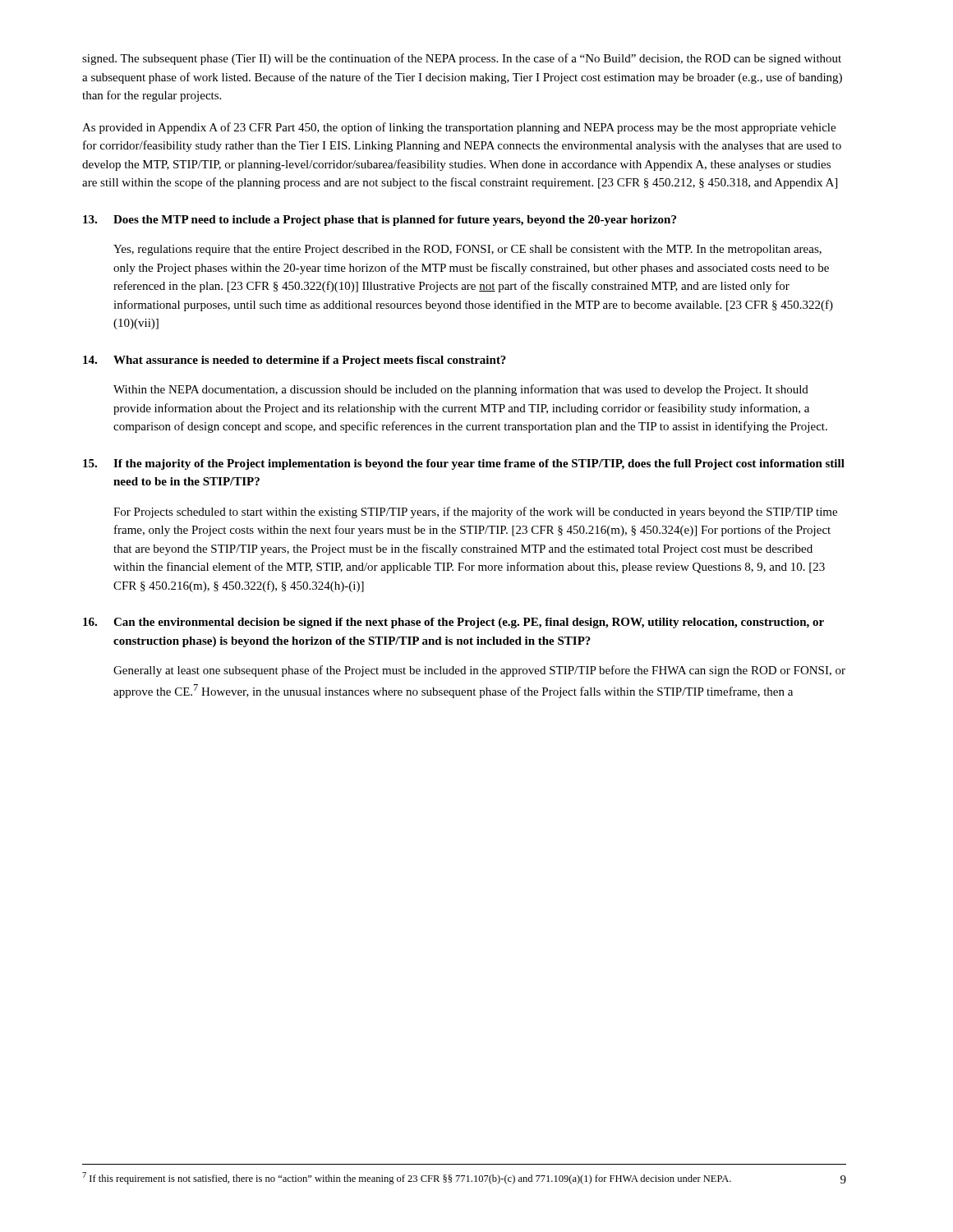Click on the block starting "14. What assurance is needed to determine if"
This screenshot has width=953, height=1232.
point(464,359)
